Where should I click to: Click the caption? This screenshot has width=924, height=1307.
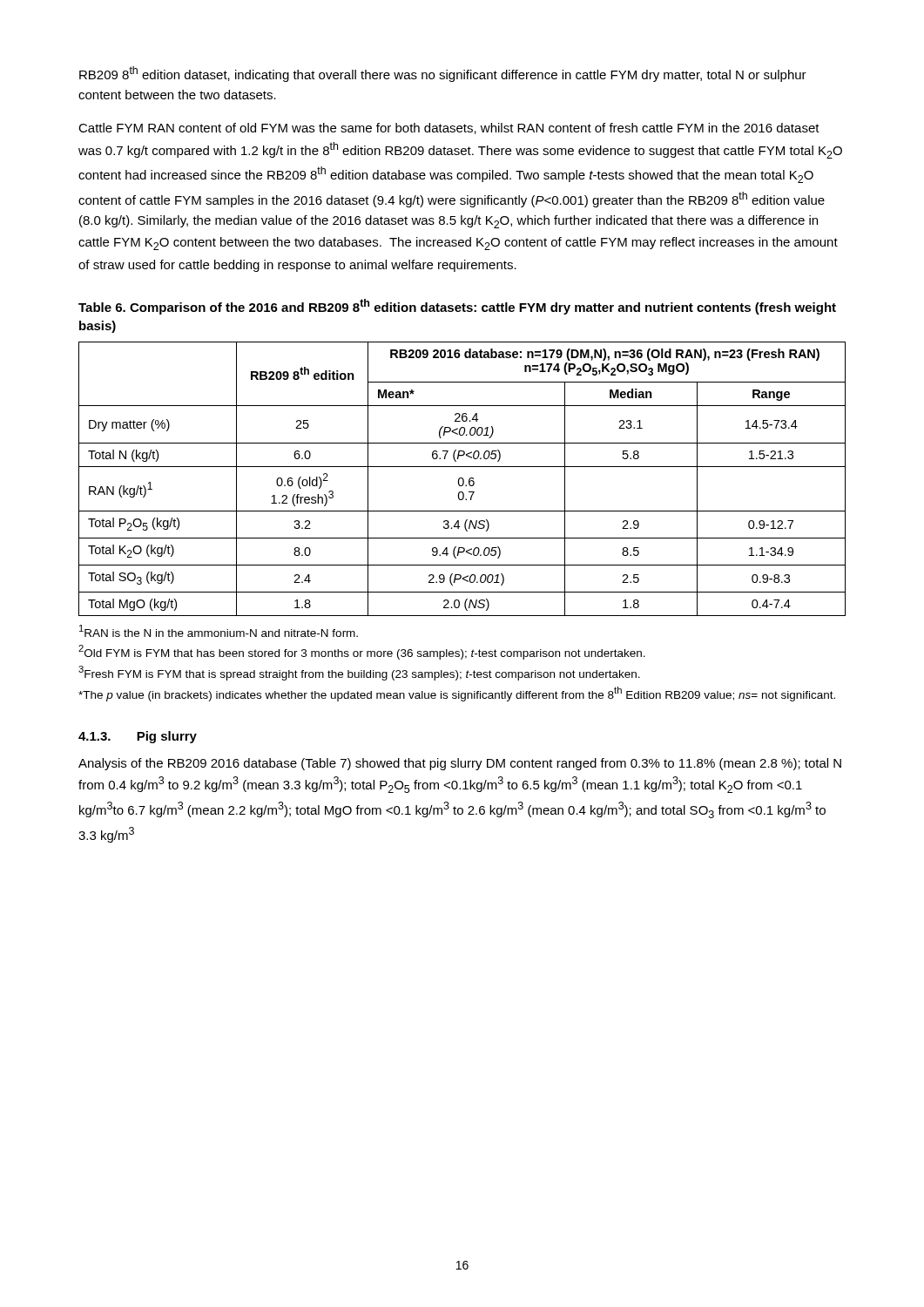coord(457,315)
